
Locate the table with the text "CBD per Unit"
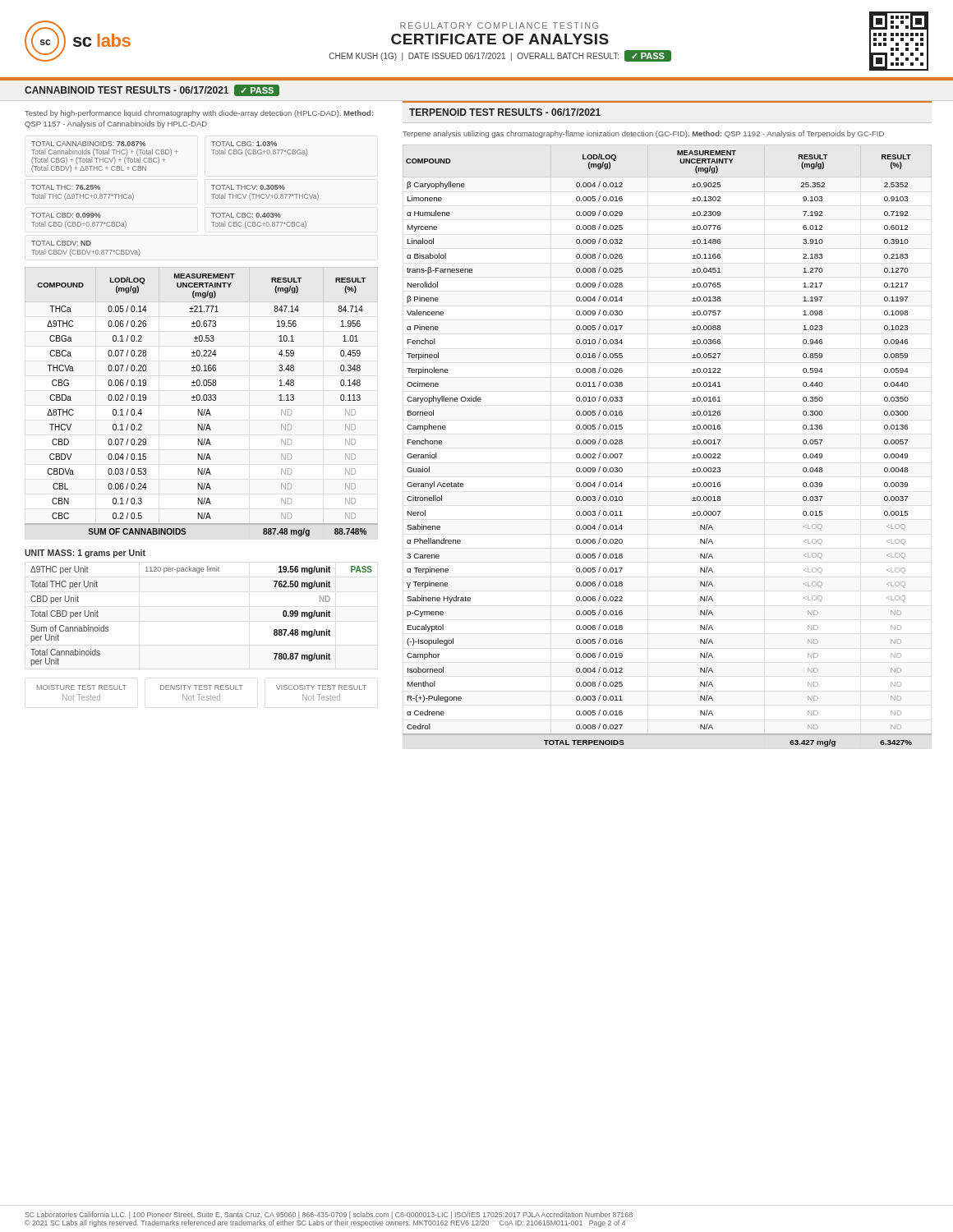click(x=201, y=615)
